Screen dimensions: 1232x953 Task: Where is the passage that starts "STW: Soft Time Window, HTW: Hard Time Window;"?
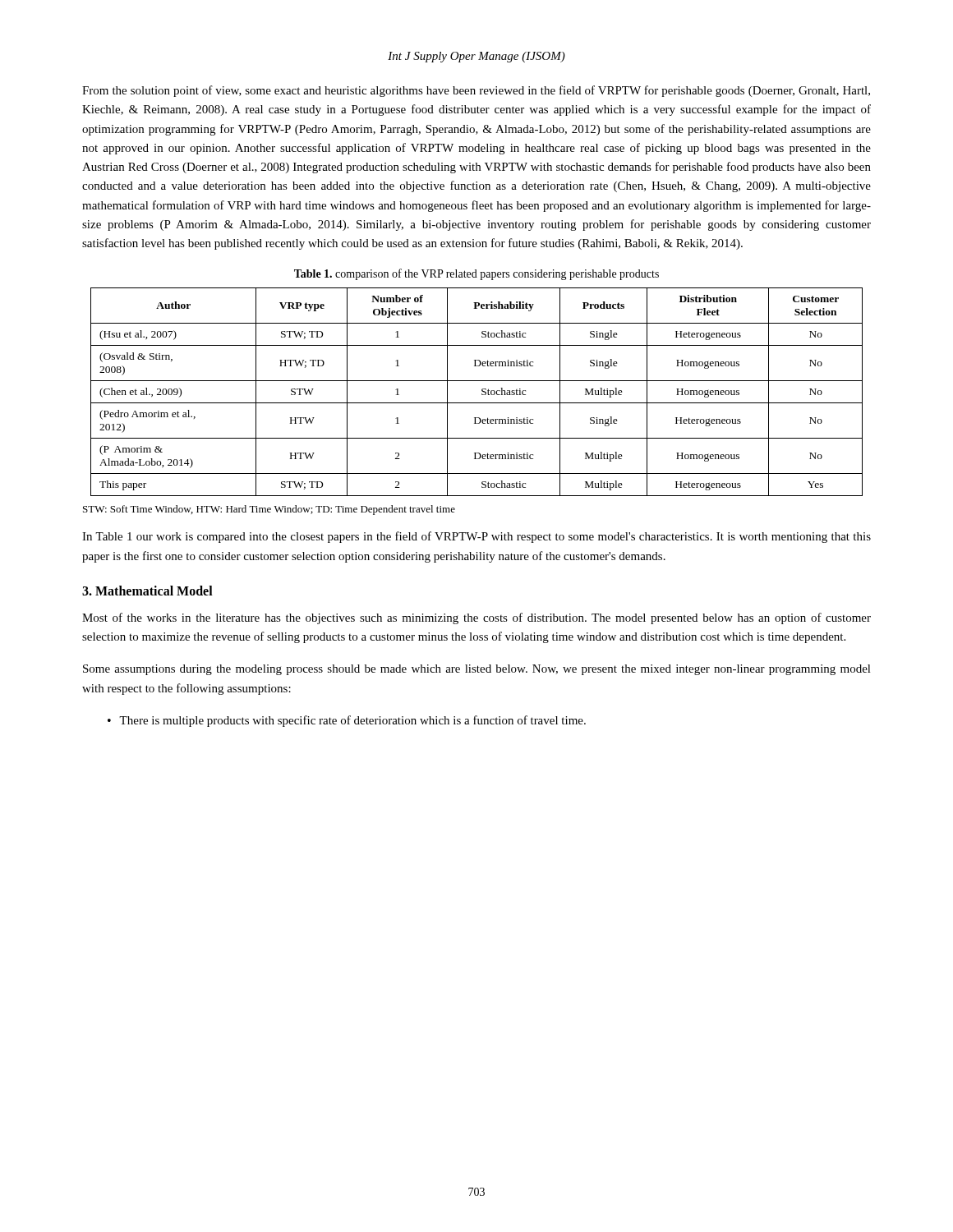(269, 509)
